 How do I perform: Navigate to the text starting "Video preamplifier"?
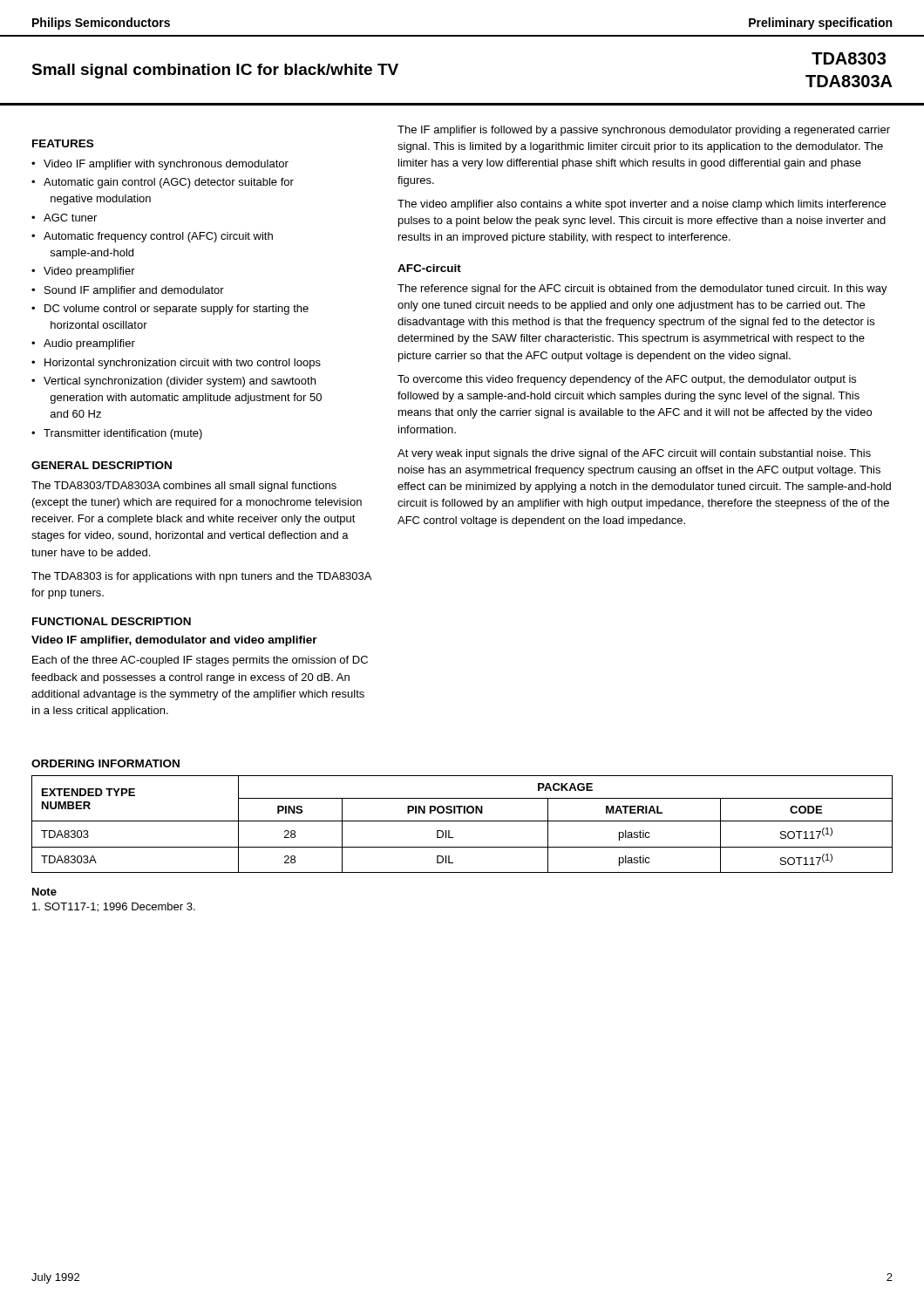89,271
